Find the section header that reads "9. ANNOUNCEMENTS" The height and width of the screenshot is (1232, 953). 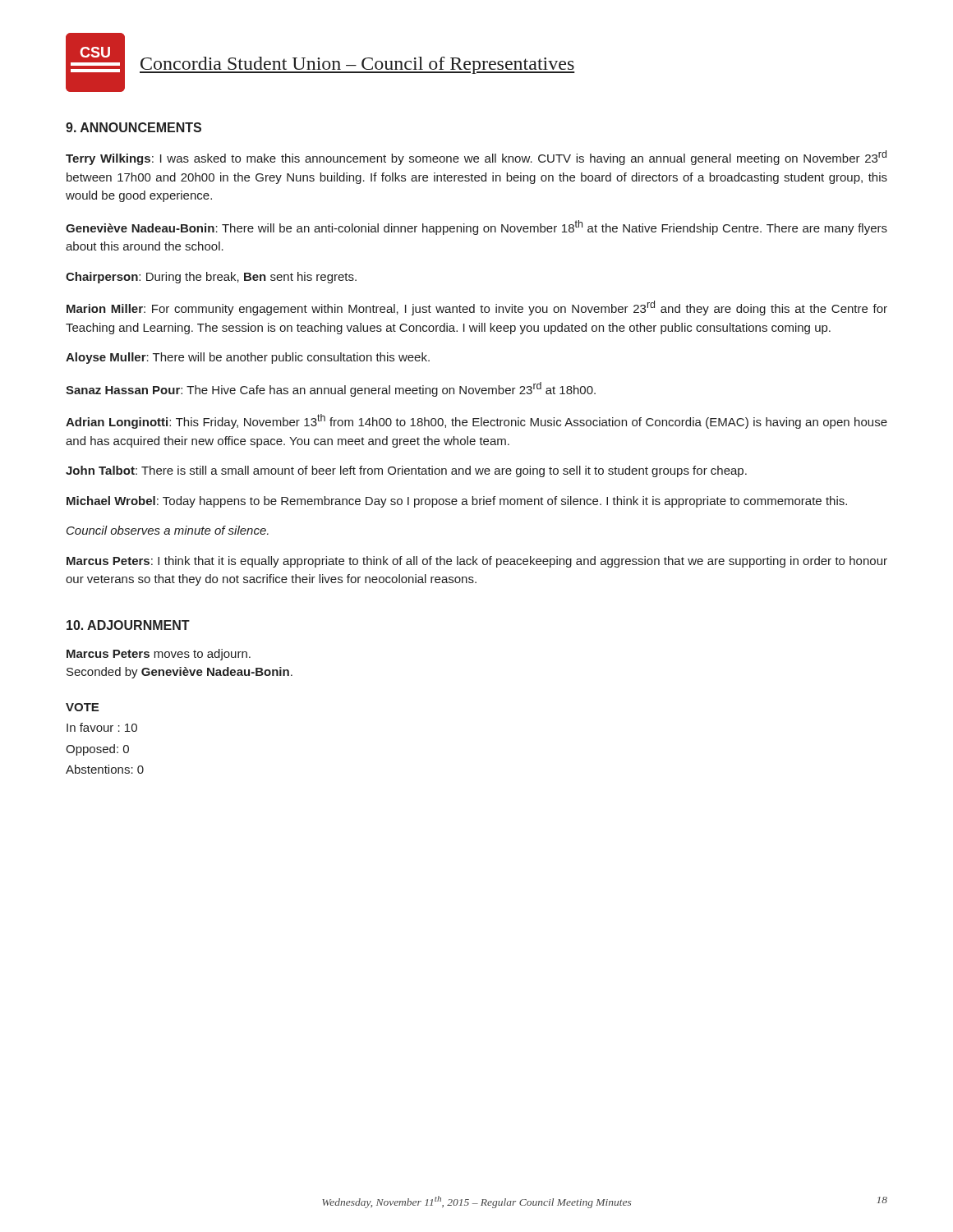[134, 128]
